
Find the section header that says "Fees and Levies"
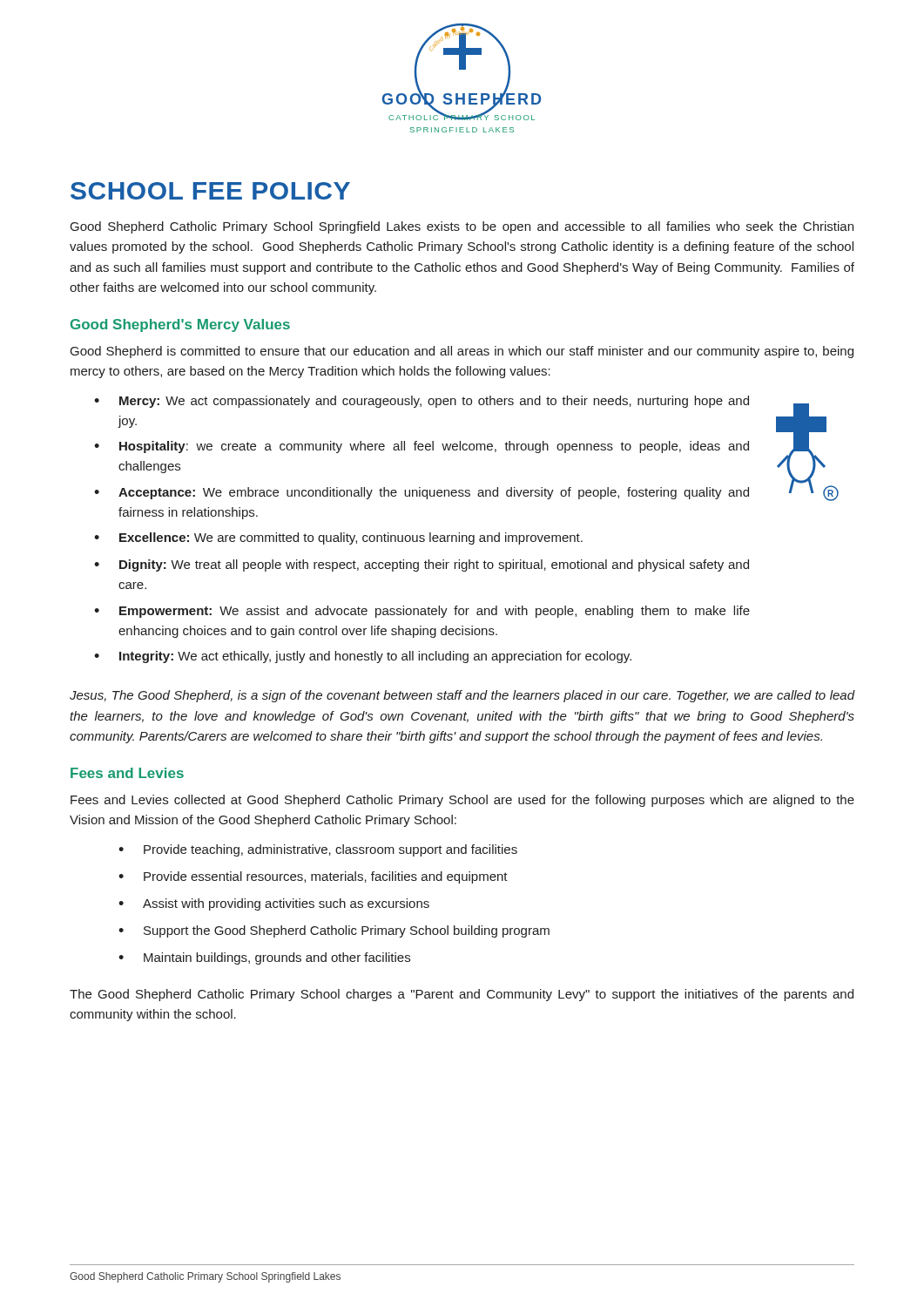tap(127, 773)
